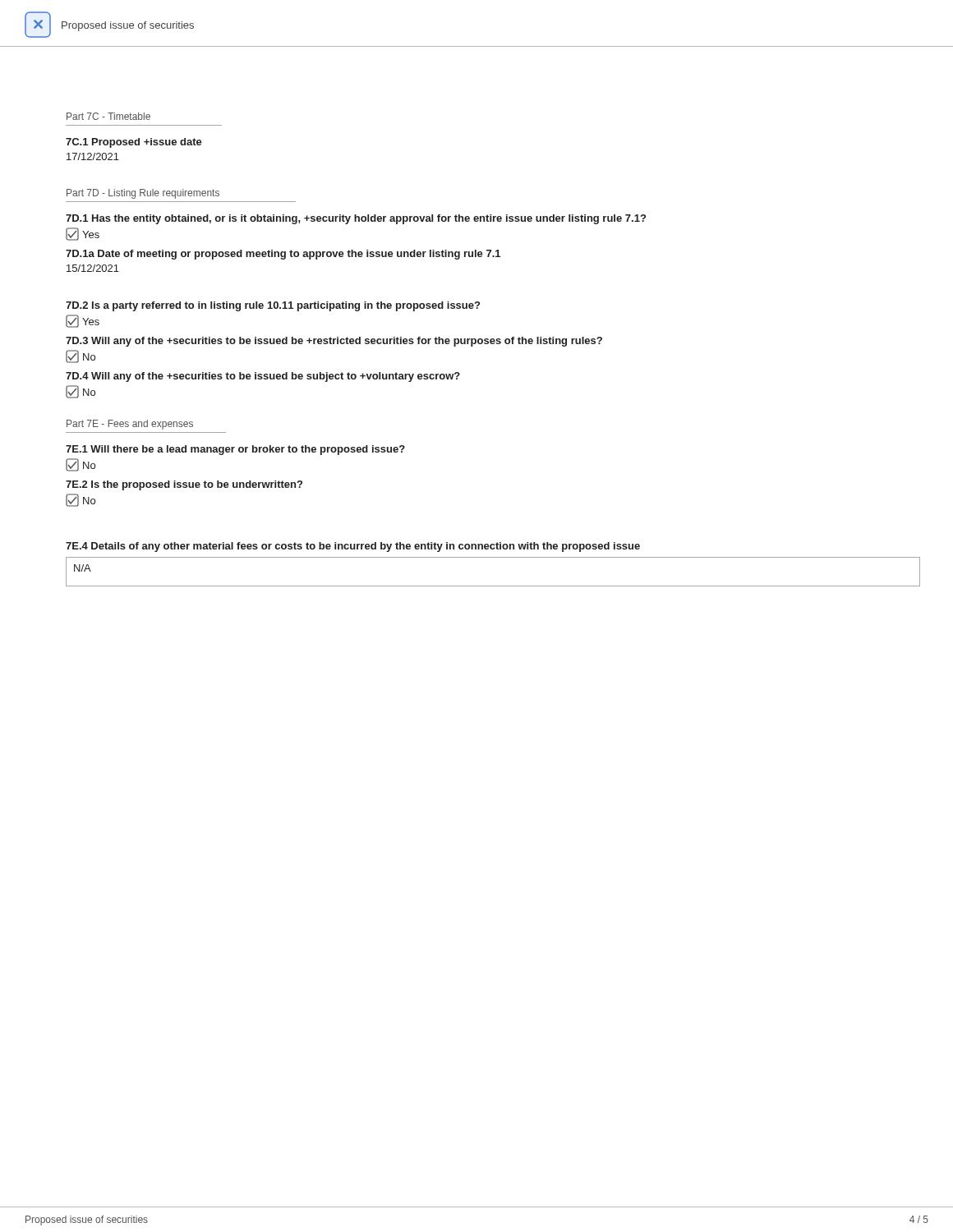This screenshot has width=953, height=1232.
Task: Click on the section header that reads "Part 7D - Listing Rule requirements"
Action: pos(143,193)
